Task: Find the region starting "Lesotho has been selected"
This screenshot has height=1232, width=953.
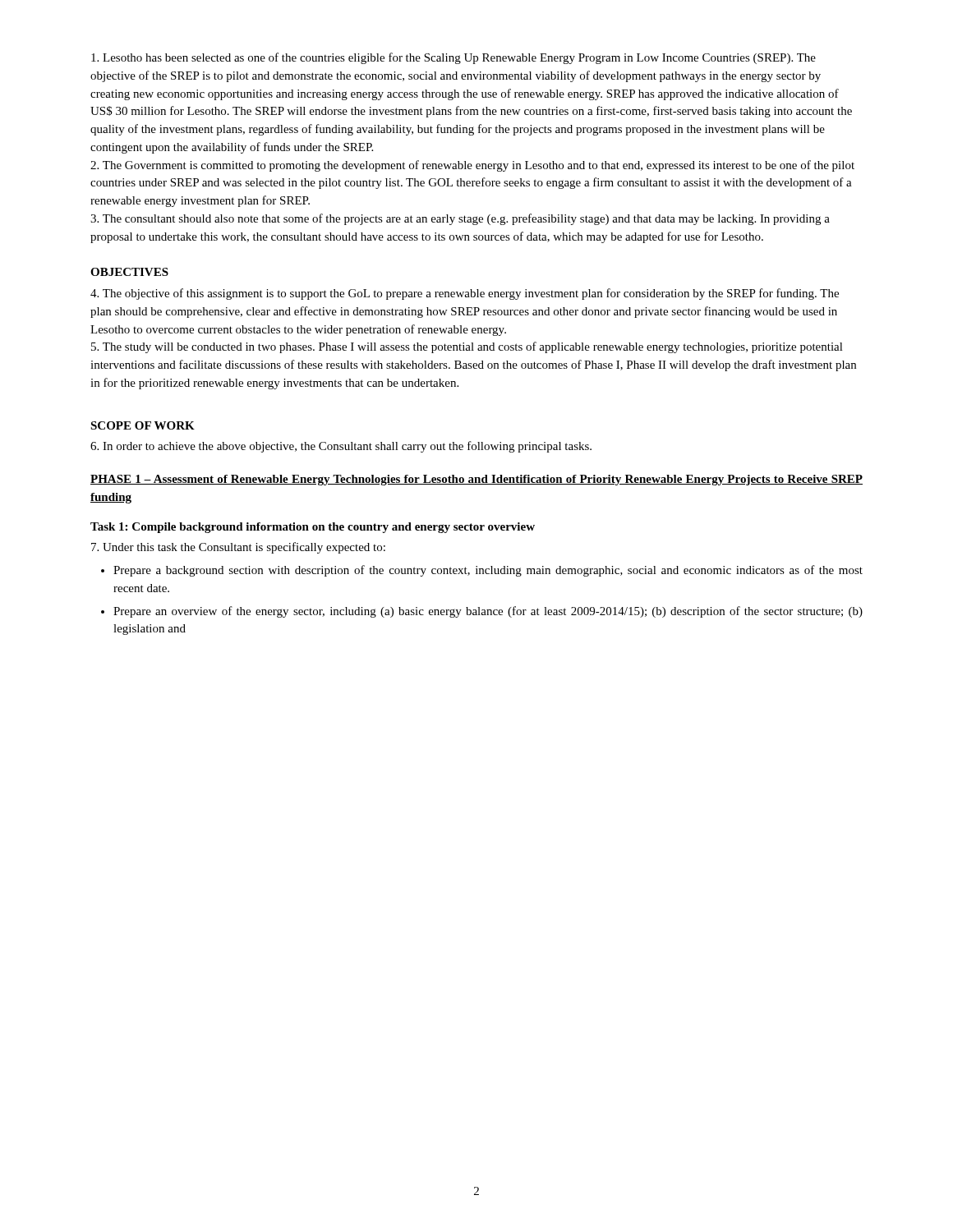Action: (x=476, y=103)
